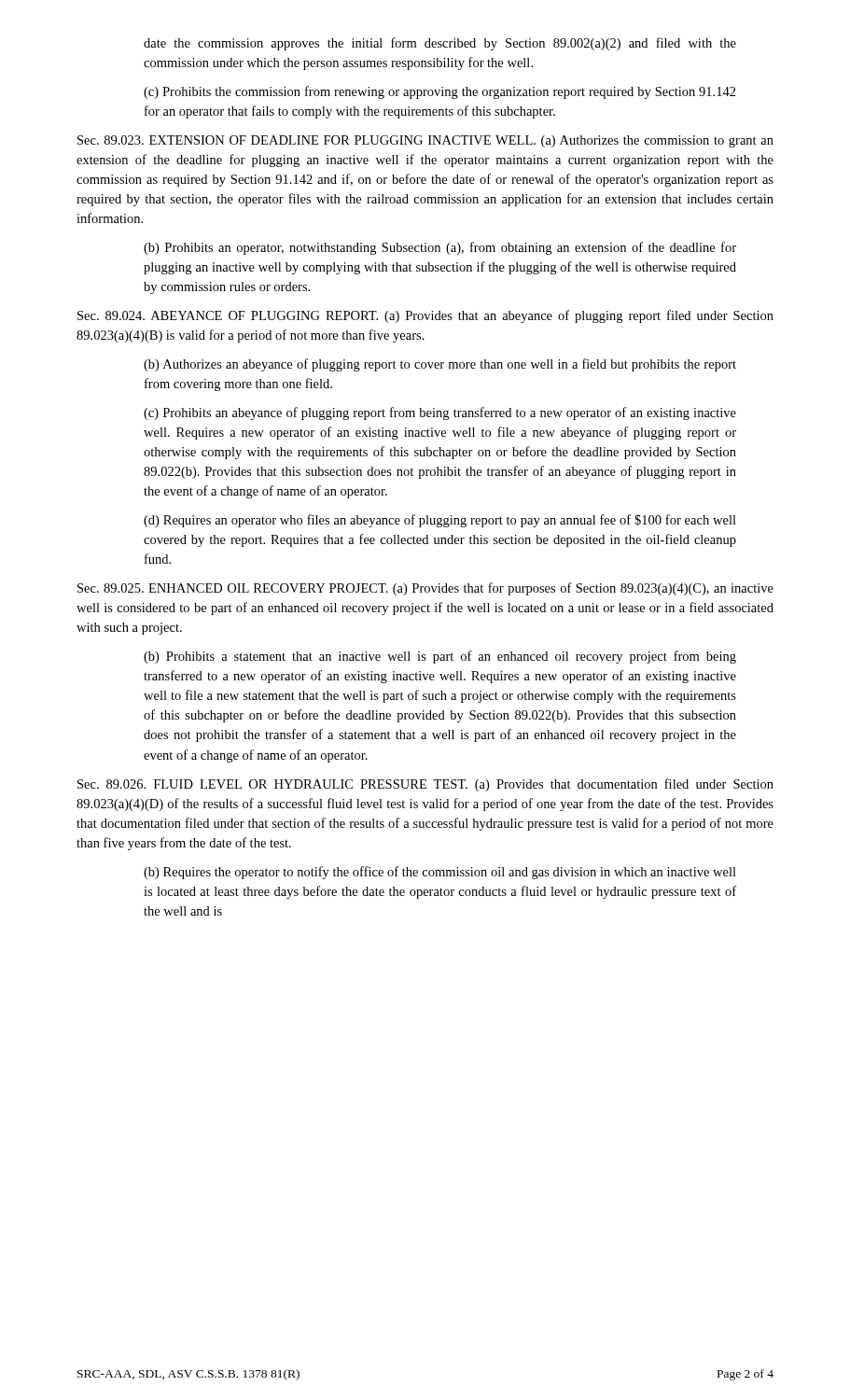Navigate to the block starting "(b) Prohibits an operator, notwithstanding Subsection (a), from"
850x1400 pixels.
(x=440, y=268)
